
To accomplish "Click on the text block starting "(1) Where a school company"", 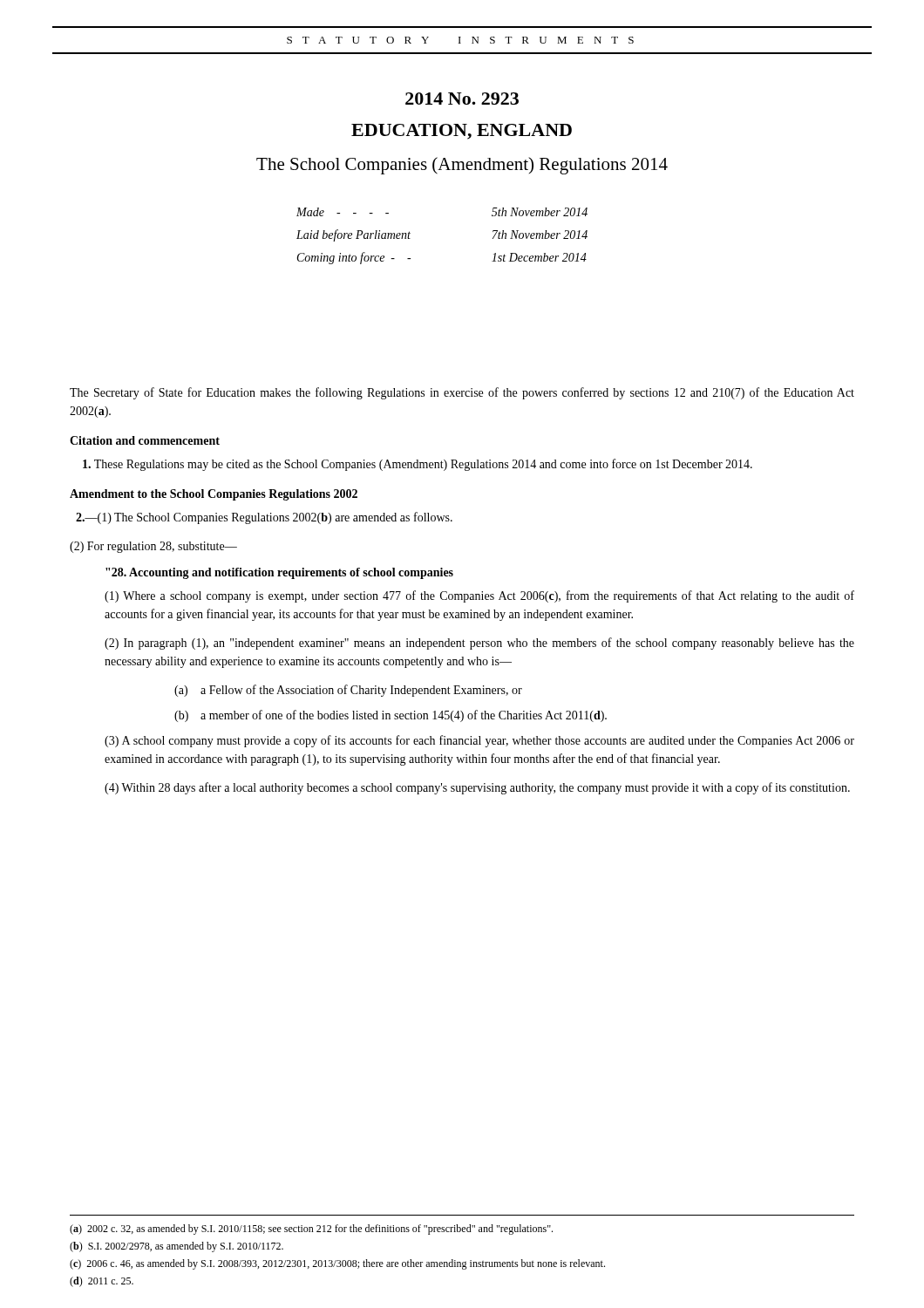I will click(479, 605).
